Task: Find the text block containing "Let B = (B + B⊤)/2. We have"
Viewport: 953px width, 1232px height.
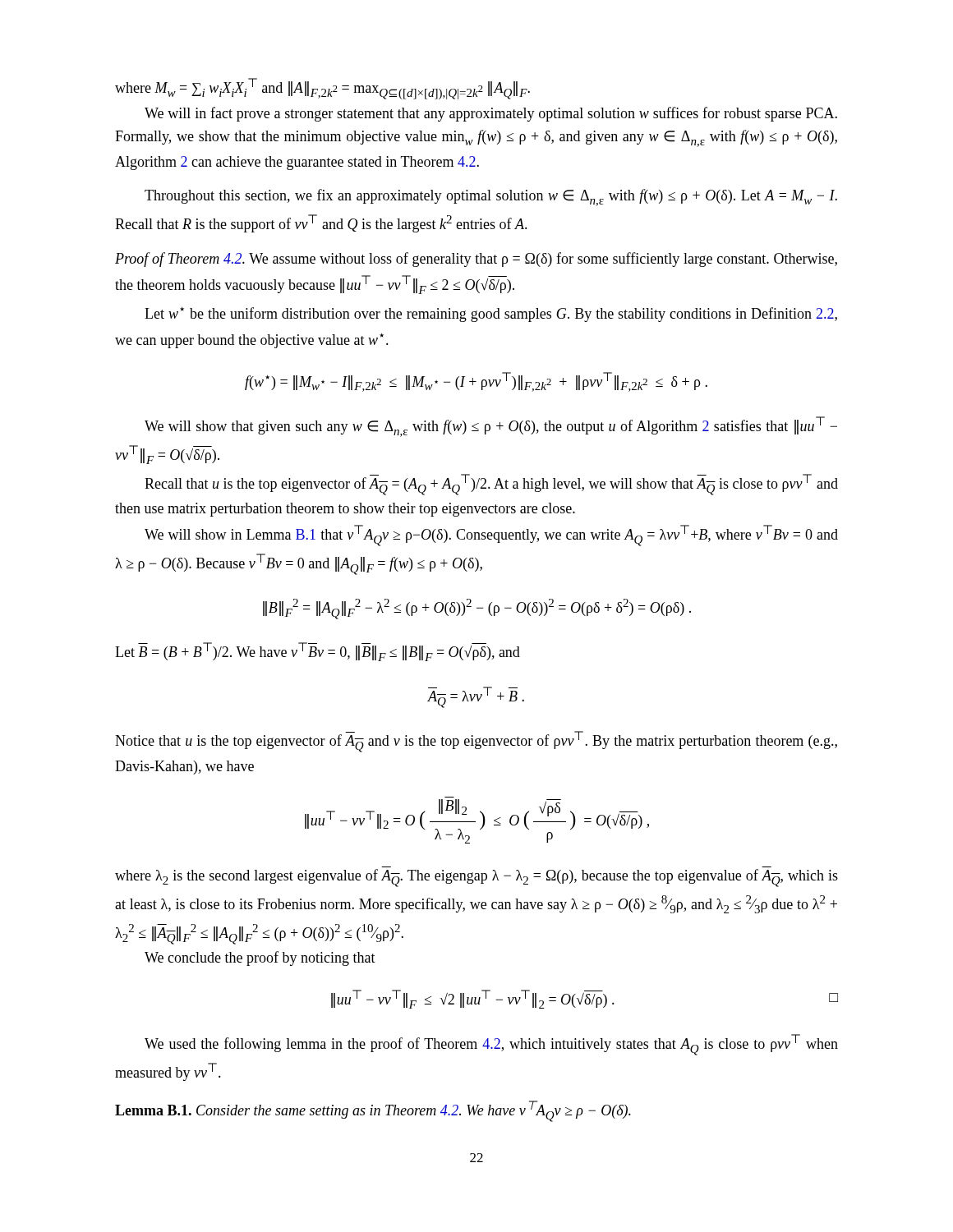Action: 476,652
